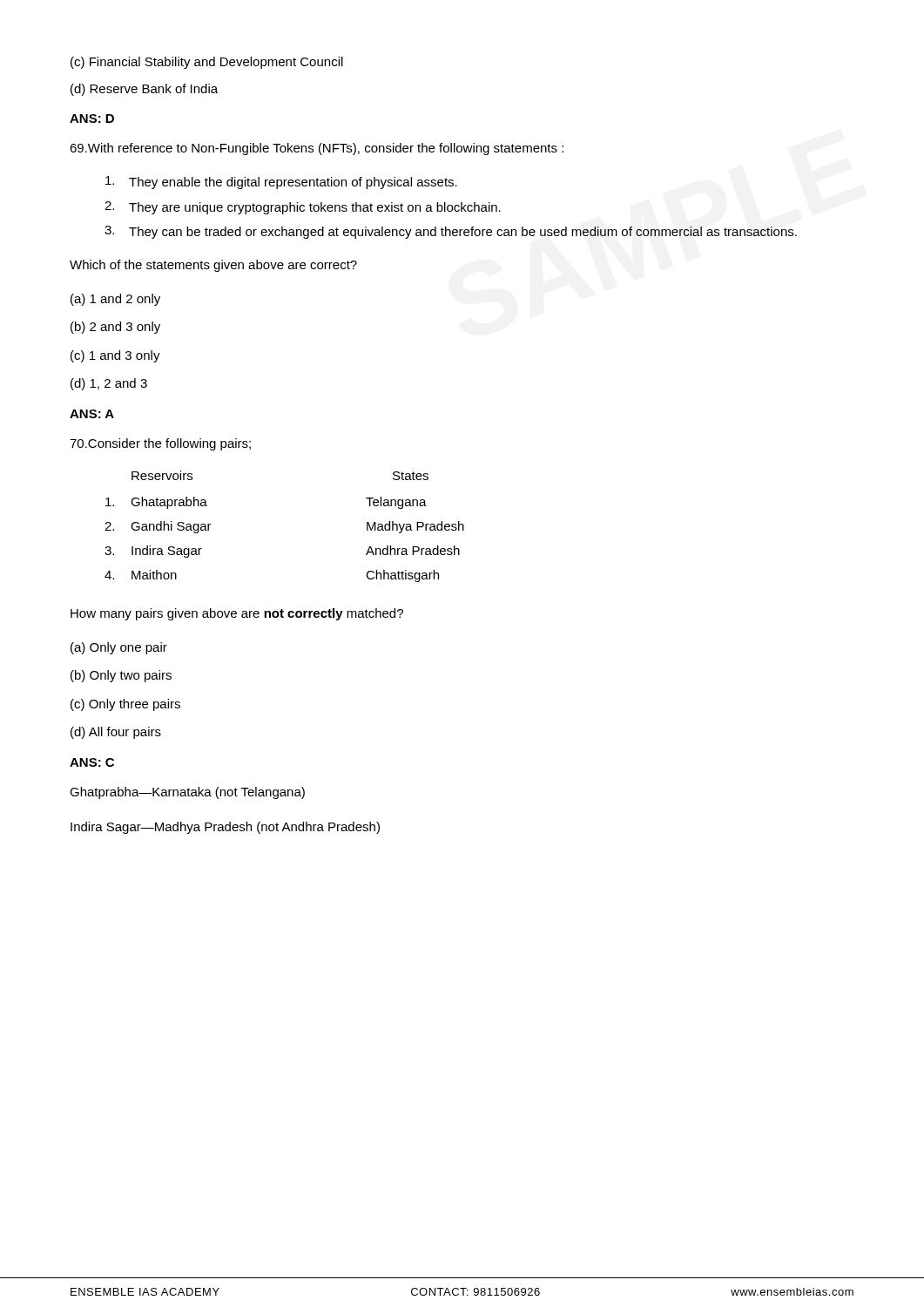Image resolution: width=924 pixels, height=1307 pixels.
Task: Click on the list item containing "(c) 1 and 3"
Action: [115, 355]
